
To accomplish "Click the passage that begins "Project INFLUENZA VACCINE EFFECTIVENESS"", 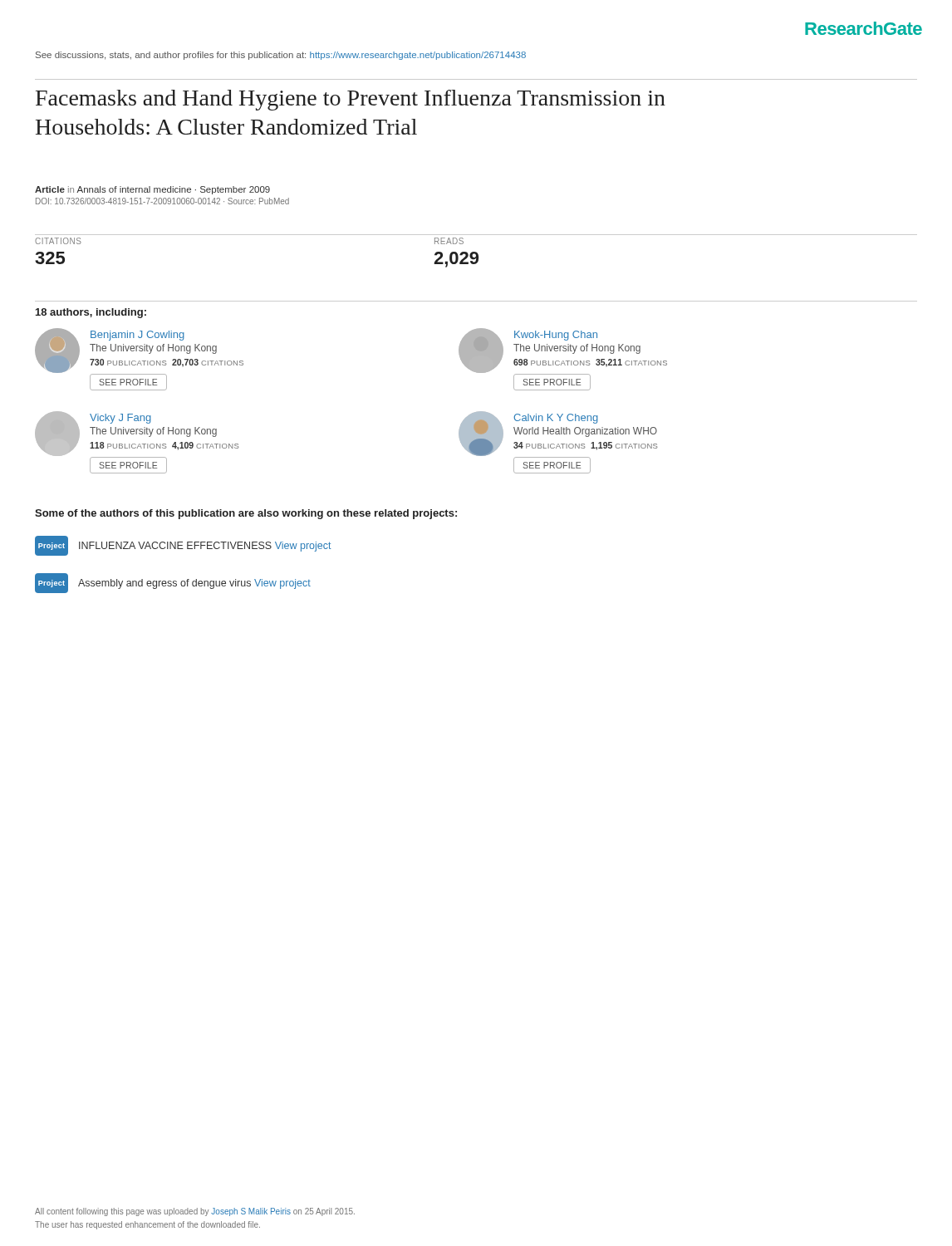I will click(183, 546).
